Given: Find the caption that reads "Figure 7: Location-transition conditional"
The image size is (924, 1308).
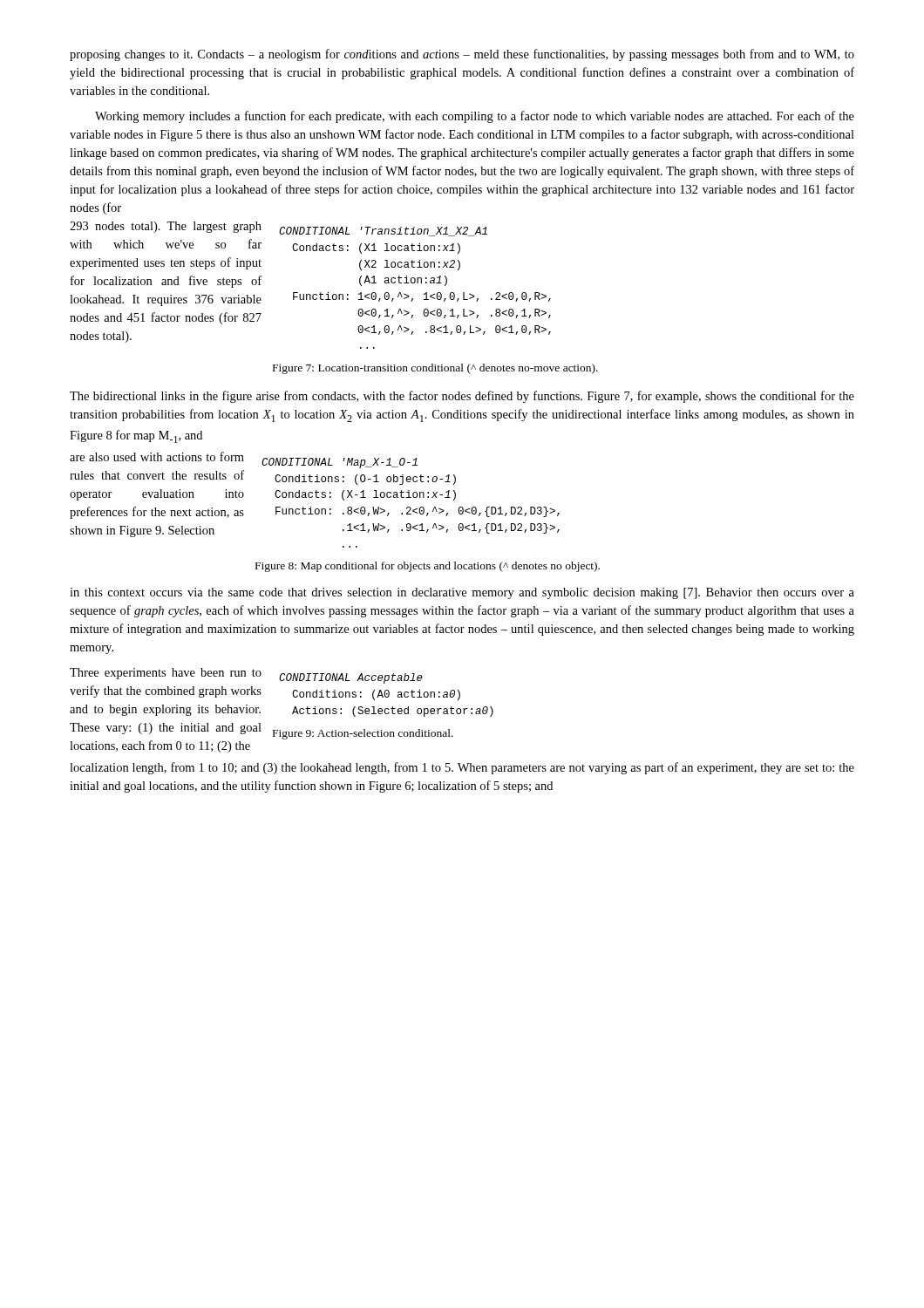Looking at the screenshot, I should pos(435,368).
